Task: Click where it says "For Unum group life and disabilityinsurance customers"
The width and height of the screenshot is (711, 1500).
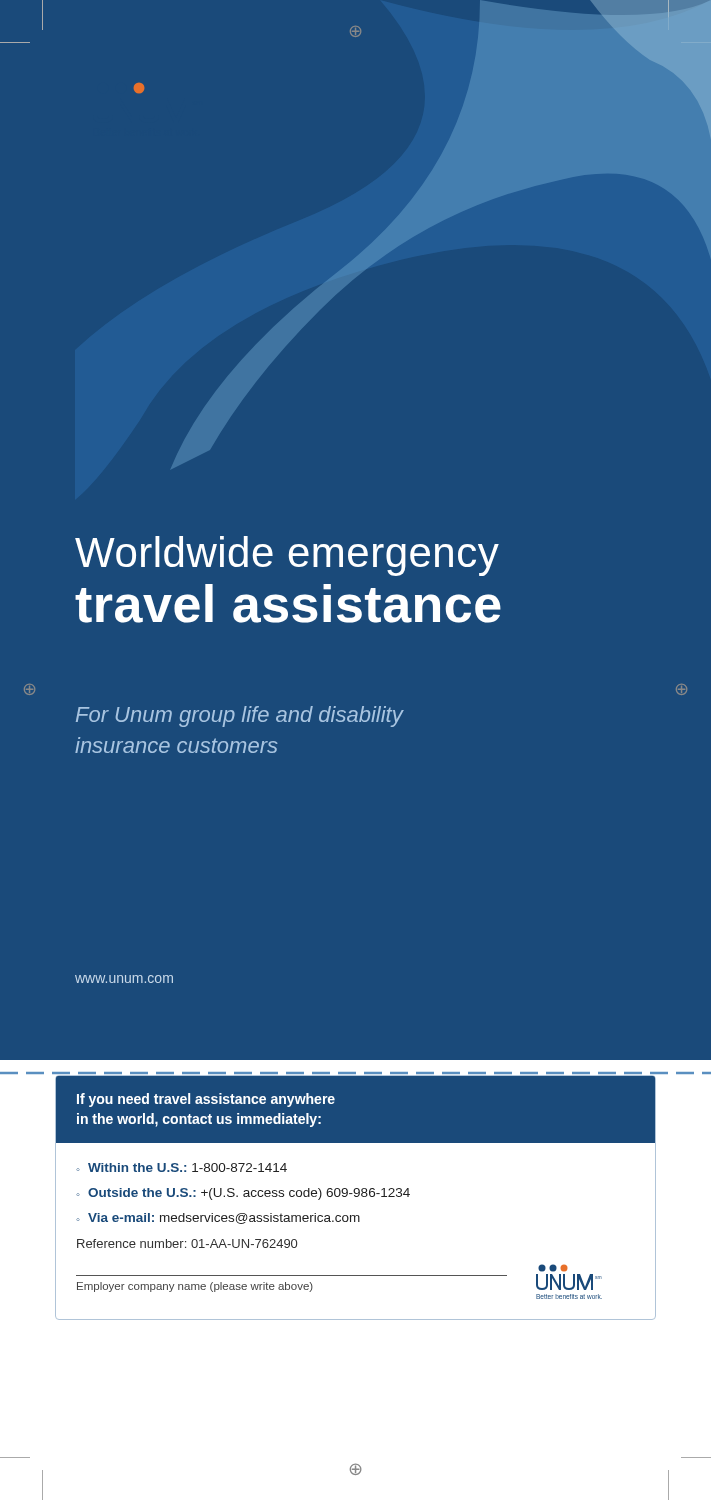Action: [x=239, y=730]
